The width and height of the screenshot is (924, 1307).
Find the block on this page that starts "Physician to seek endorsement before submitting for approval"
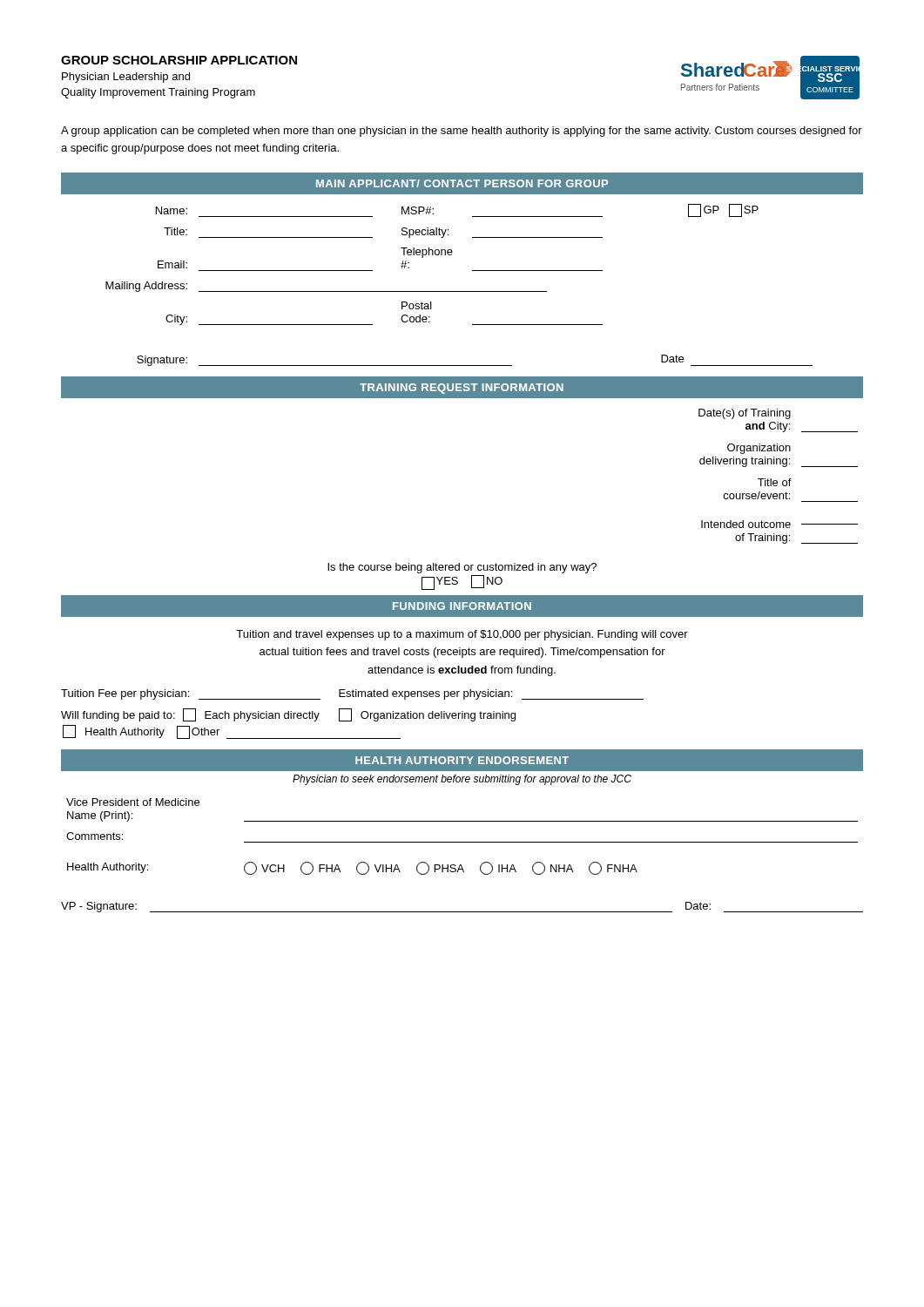[462, 779]
